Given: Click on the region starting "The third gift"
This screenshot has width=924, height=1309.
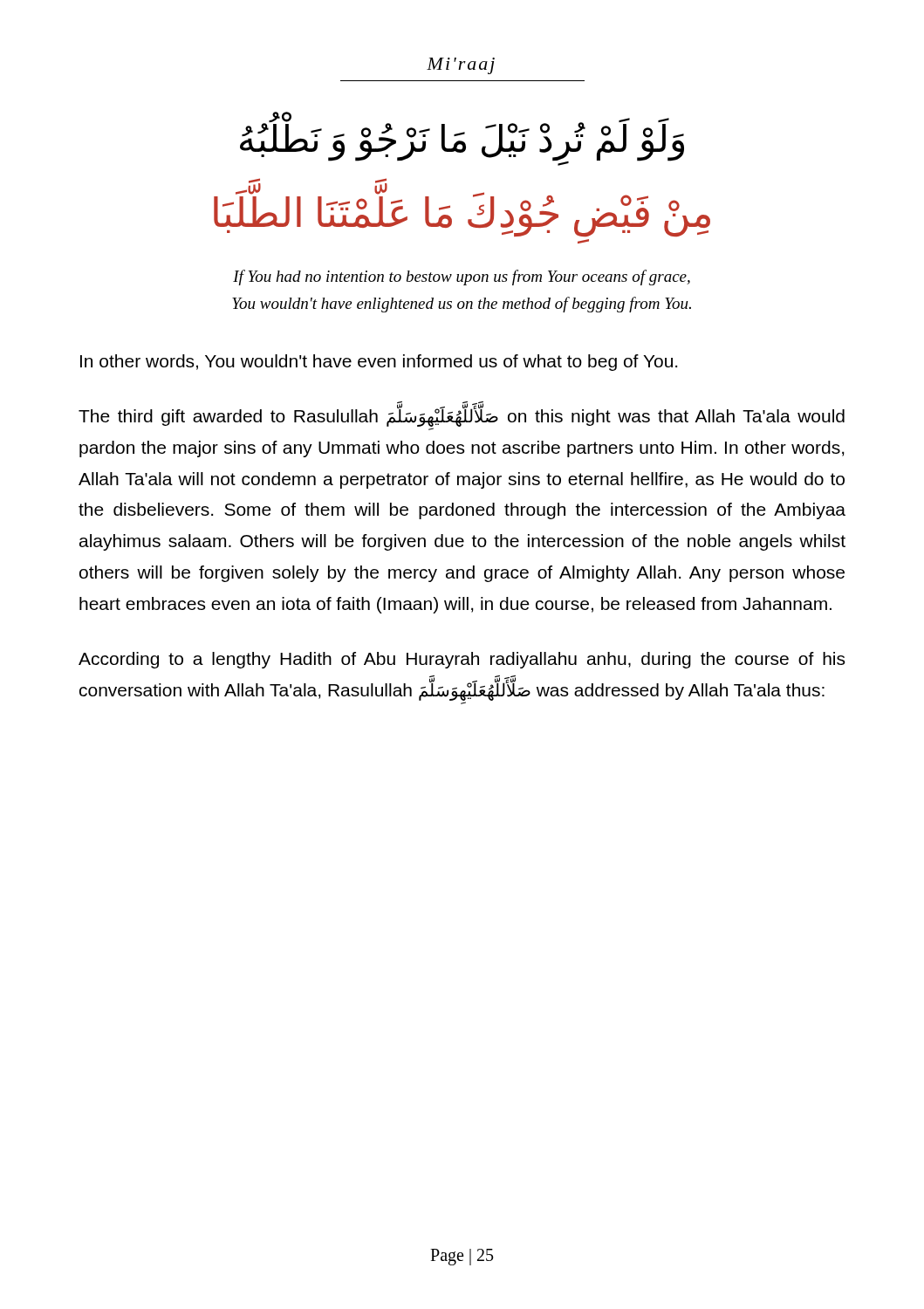Looking at the screenshot, I should point(462,510).
